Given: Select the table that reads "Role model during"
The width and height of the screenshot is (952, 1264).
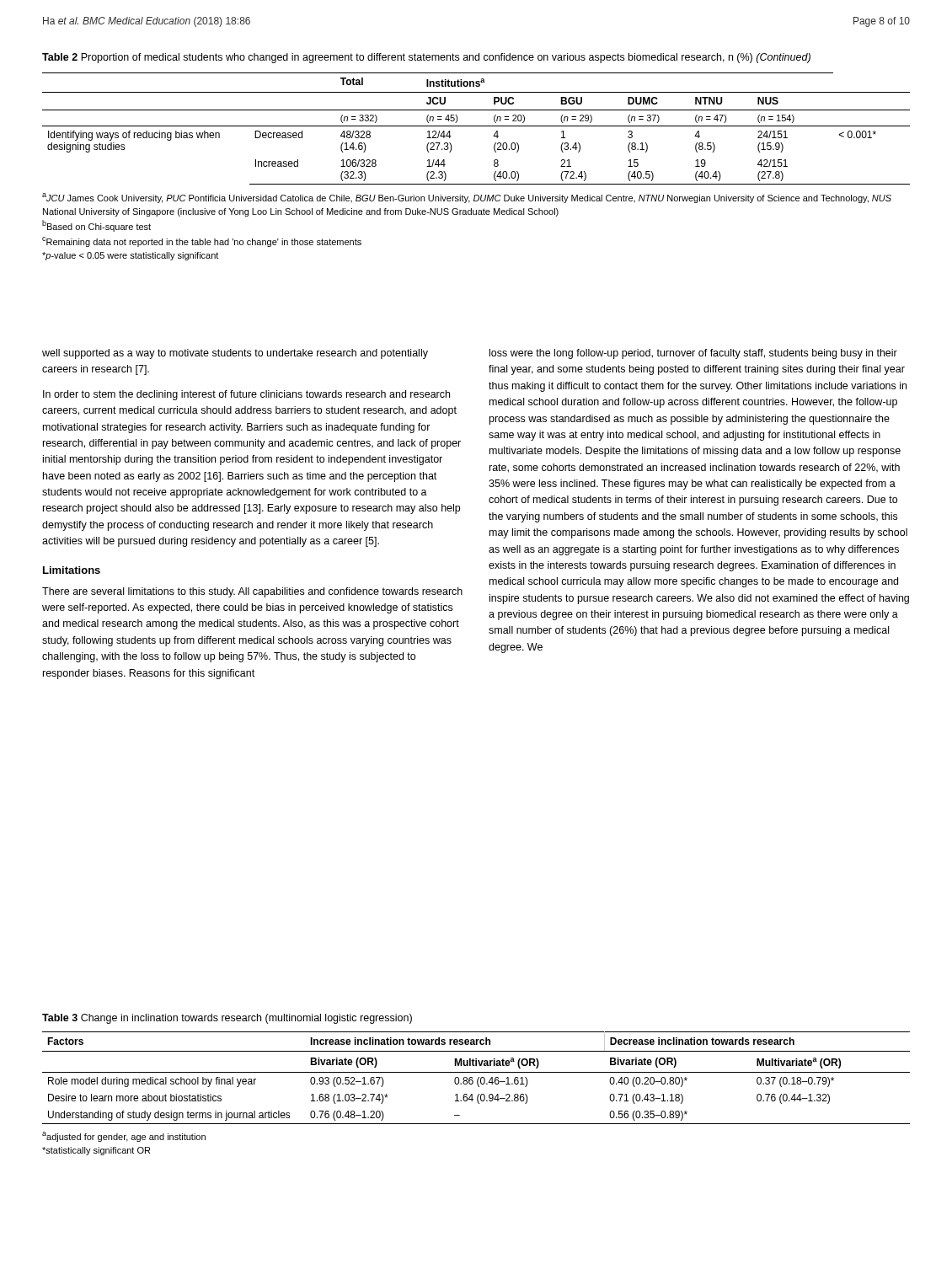Looking at the screenshot, I should point(476,1077).
